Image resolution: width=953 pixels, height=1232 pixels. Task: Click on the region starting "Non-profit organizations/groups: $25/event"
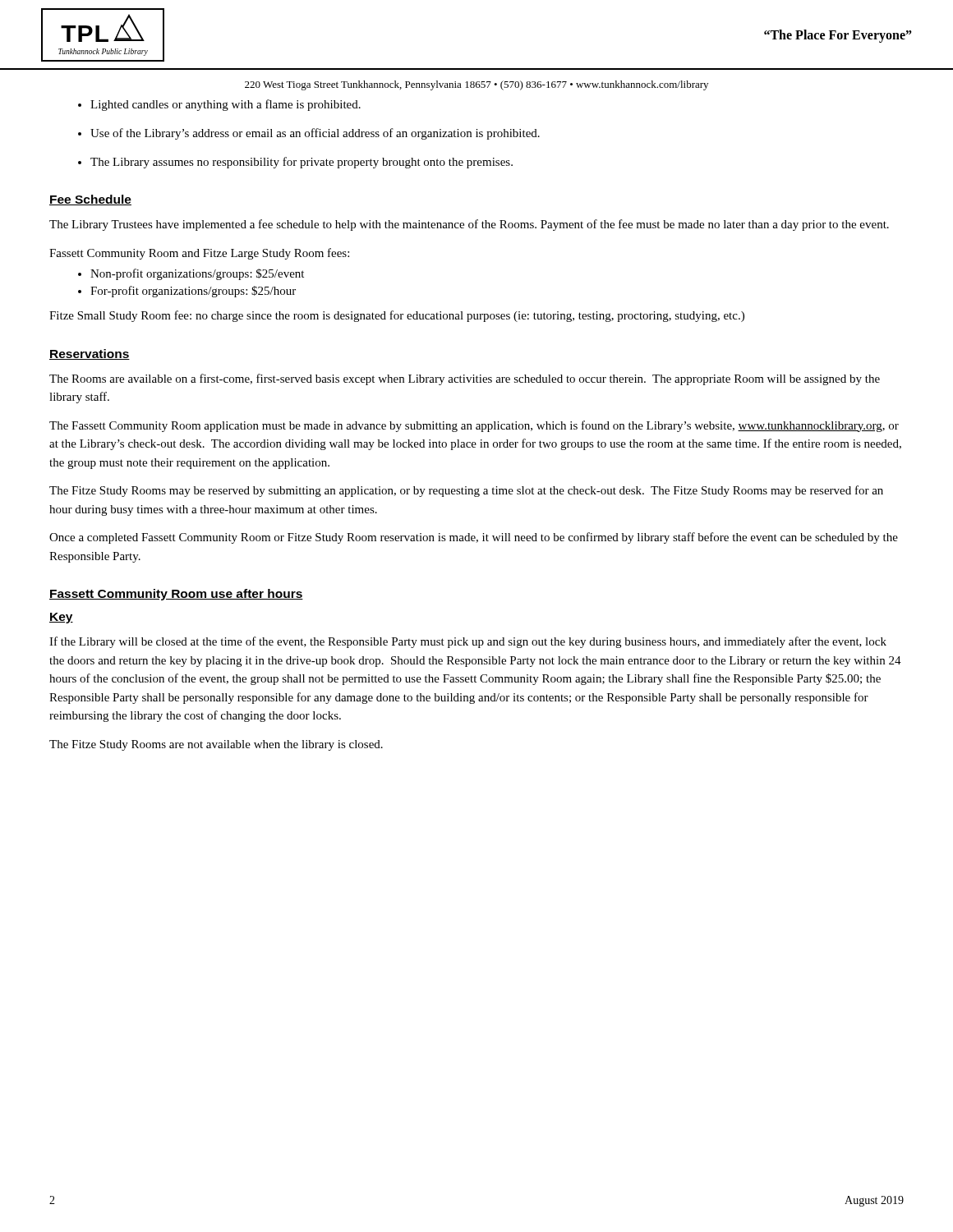[x=197, y=274]
